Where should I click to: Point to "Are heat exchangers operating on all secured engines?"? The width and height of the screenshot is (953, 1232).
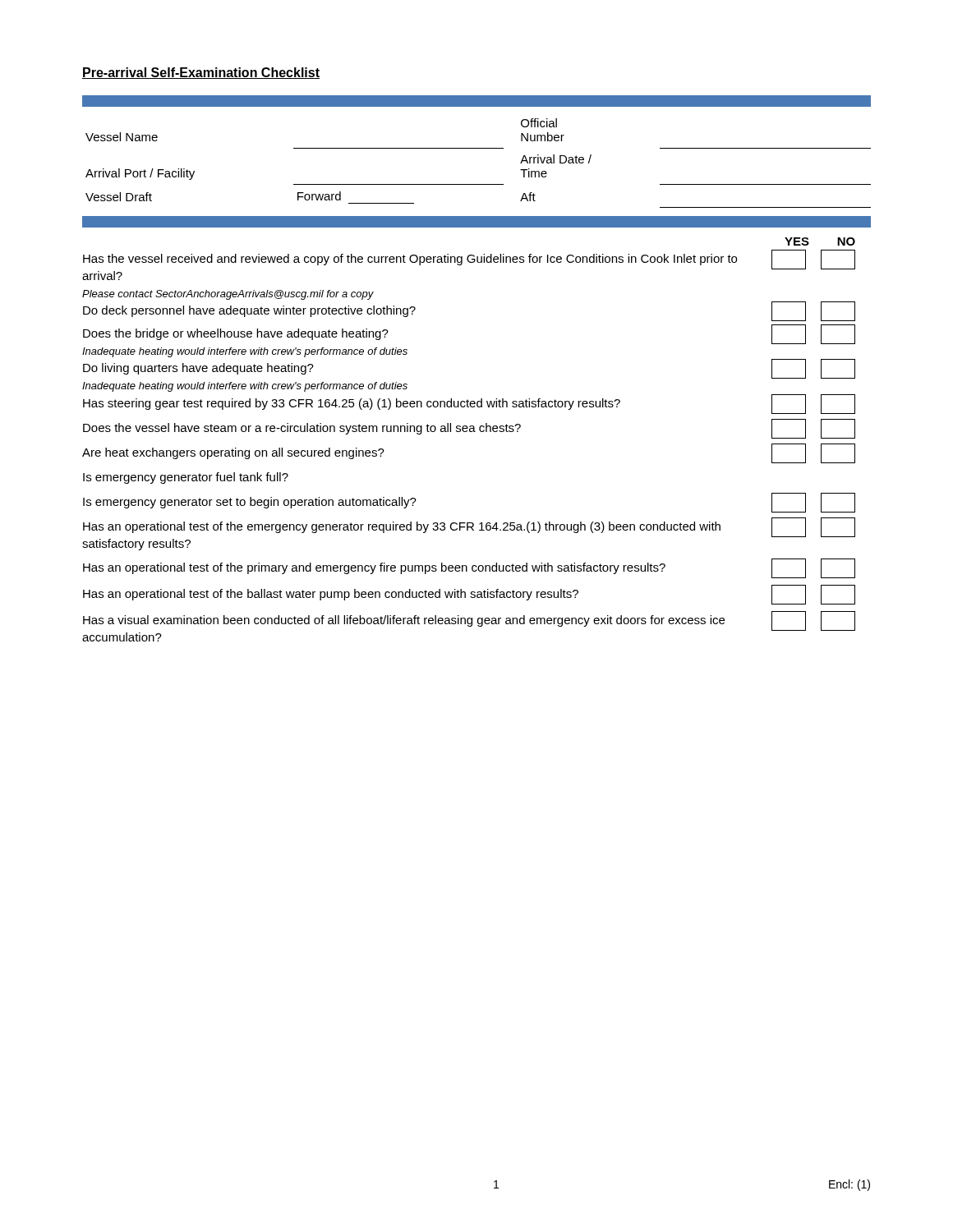pyautogui.click(x=235, y=453)
